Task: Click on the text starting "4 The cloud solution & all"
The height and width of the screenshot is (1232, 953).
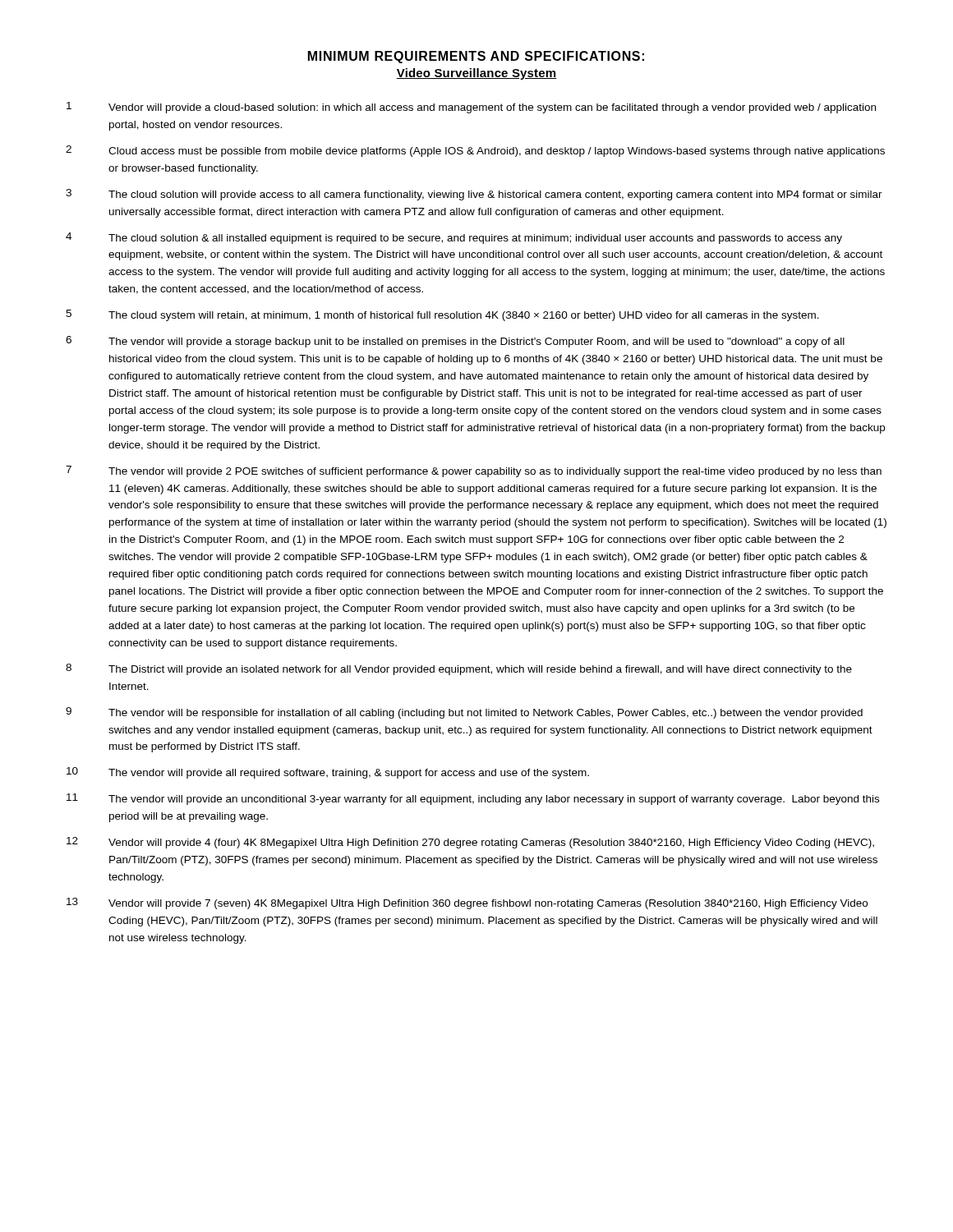Action: click(x=476, y=264)
